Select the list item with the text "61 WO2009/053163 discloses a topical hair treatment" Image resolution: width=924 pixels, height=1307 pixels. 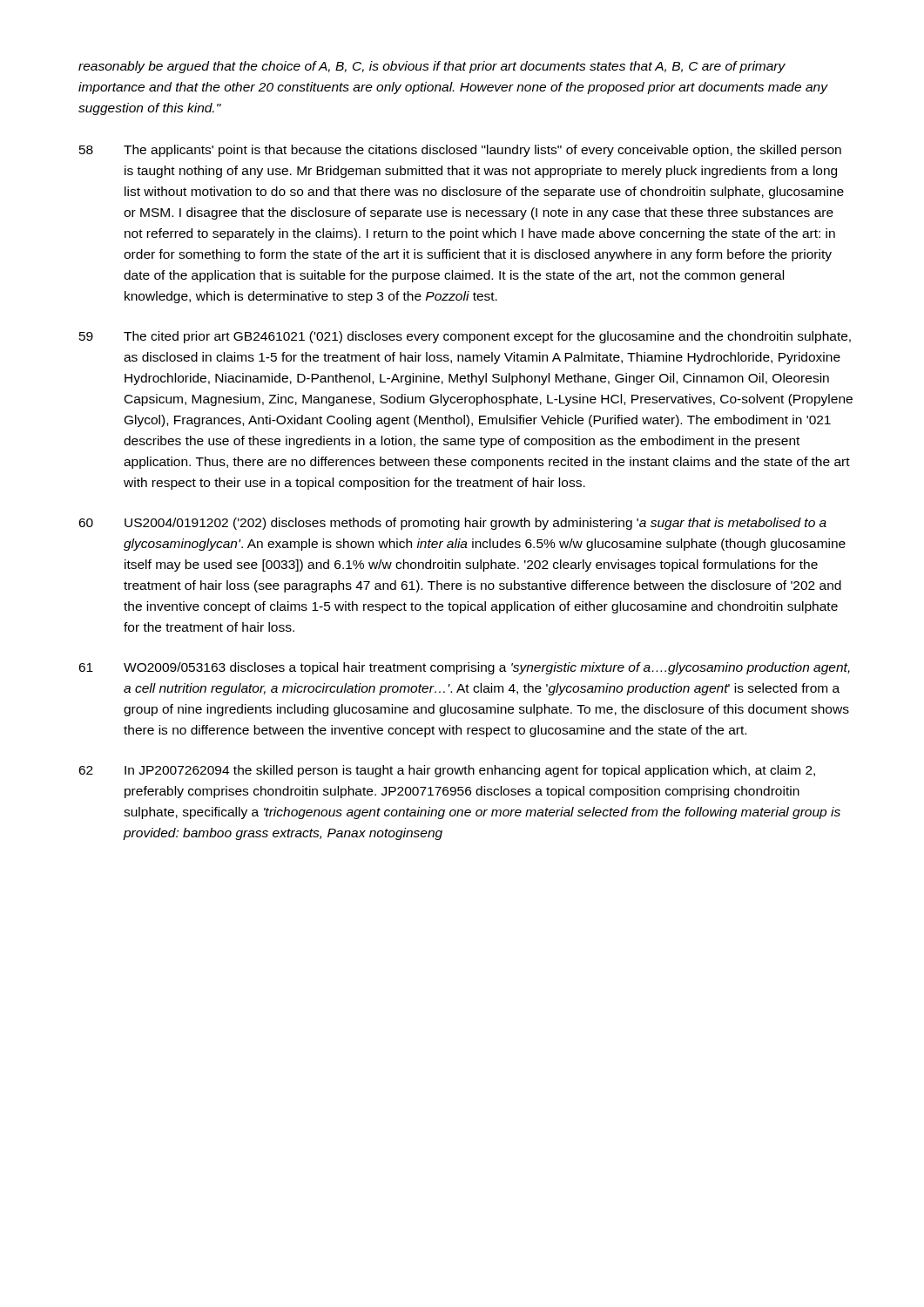466,699
